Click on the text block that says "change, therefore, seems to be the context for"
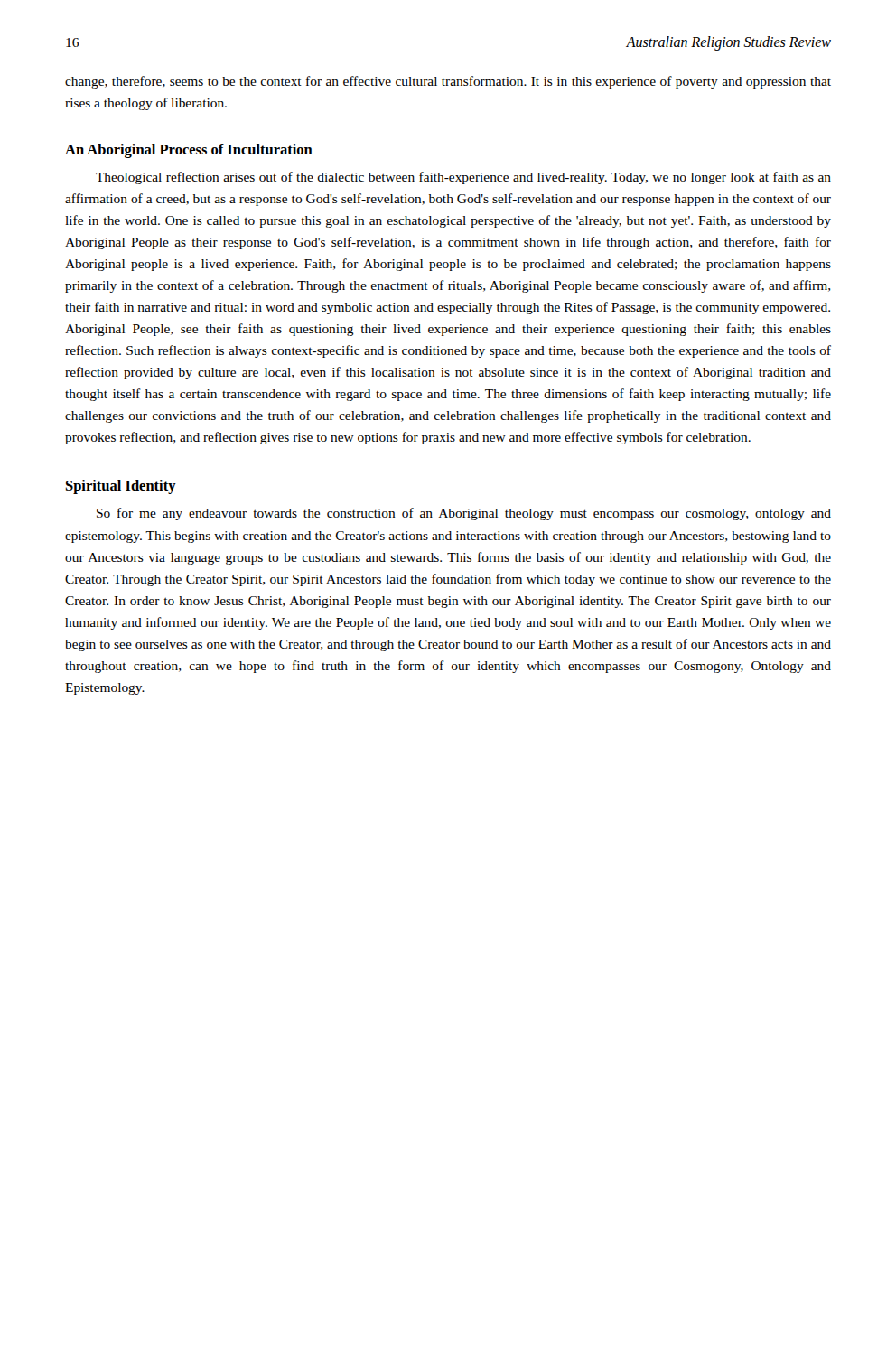Image resolution: width=896 pixels, height=1355 pixels. [x=448, y=92]
